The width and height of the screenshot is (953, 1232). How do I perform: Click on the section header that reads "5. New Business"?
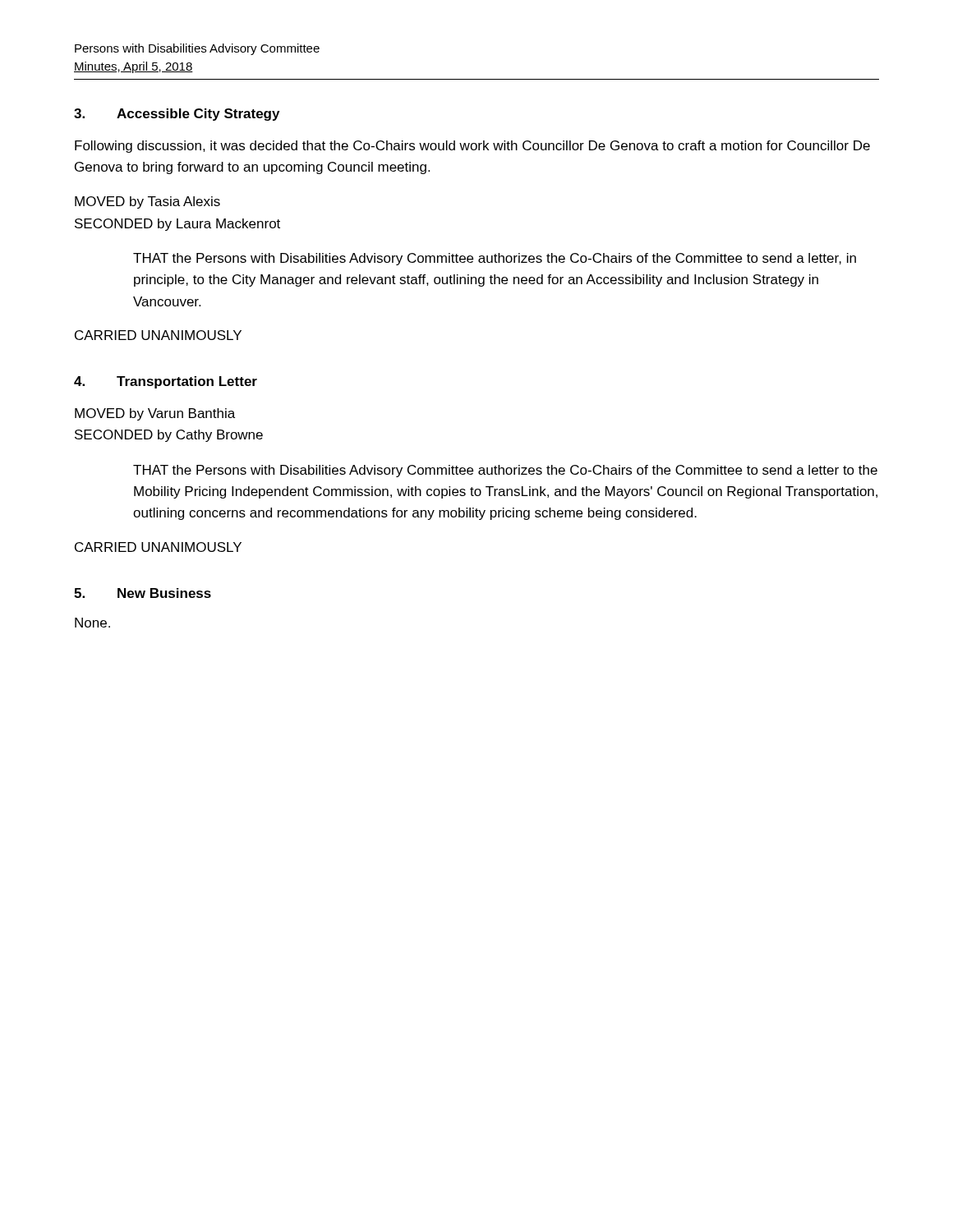(143, 594)
